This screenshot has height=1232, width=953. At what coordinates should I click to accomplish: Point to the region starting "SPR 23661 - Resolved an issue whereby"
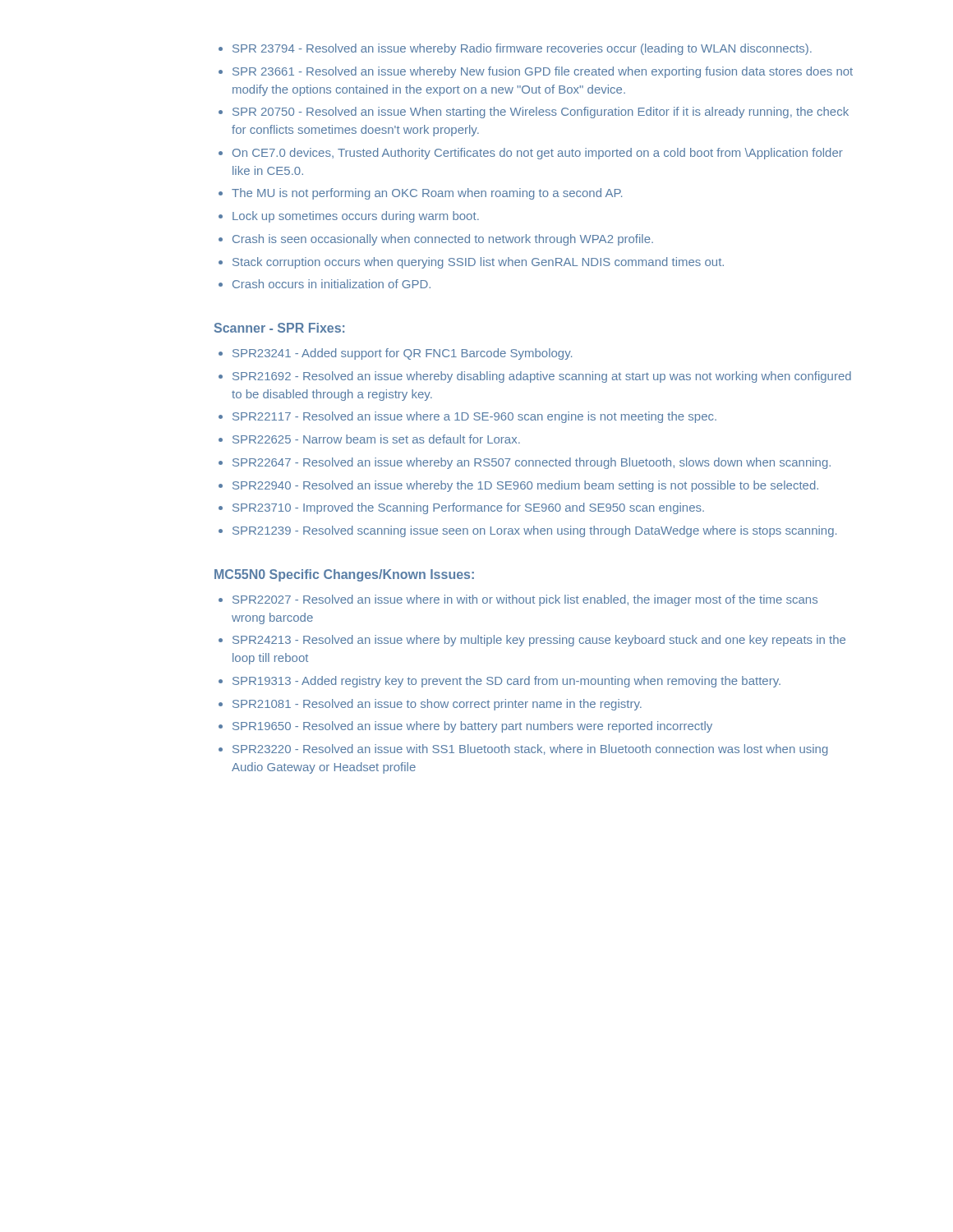(543, 80)
